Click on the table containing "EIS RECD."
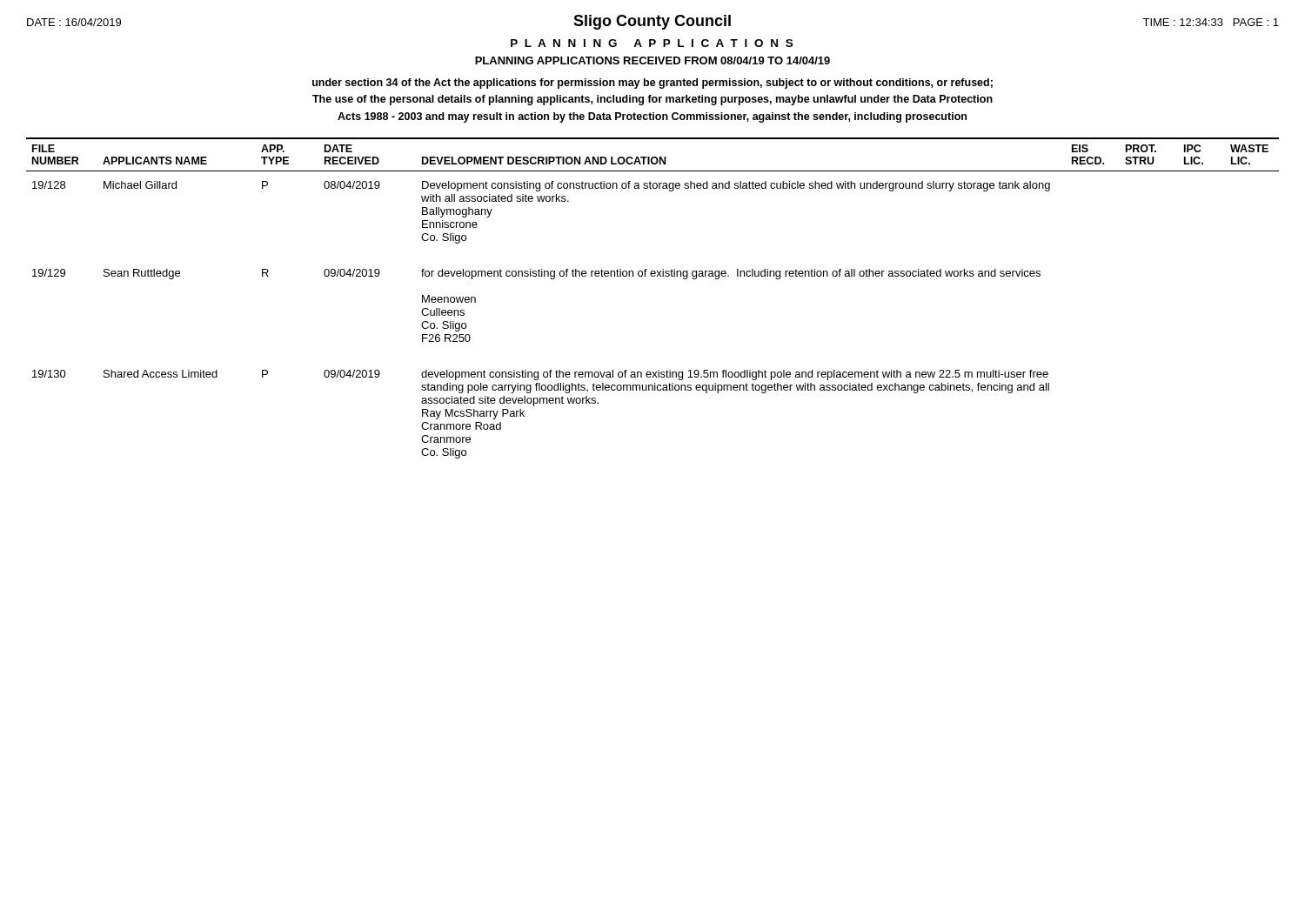Viewport: 1305px width, 924px height. point(652,300)
